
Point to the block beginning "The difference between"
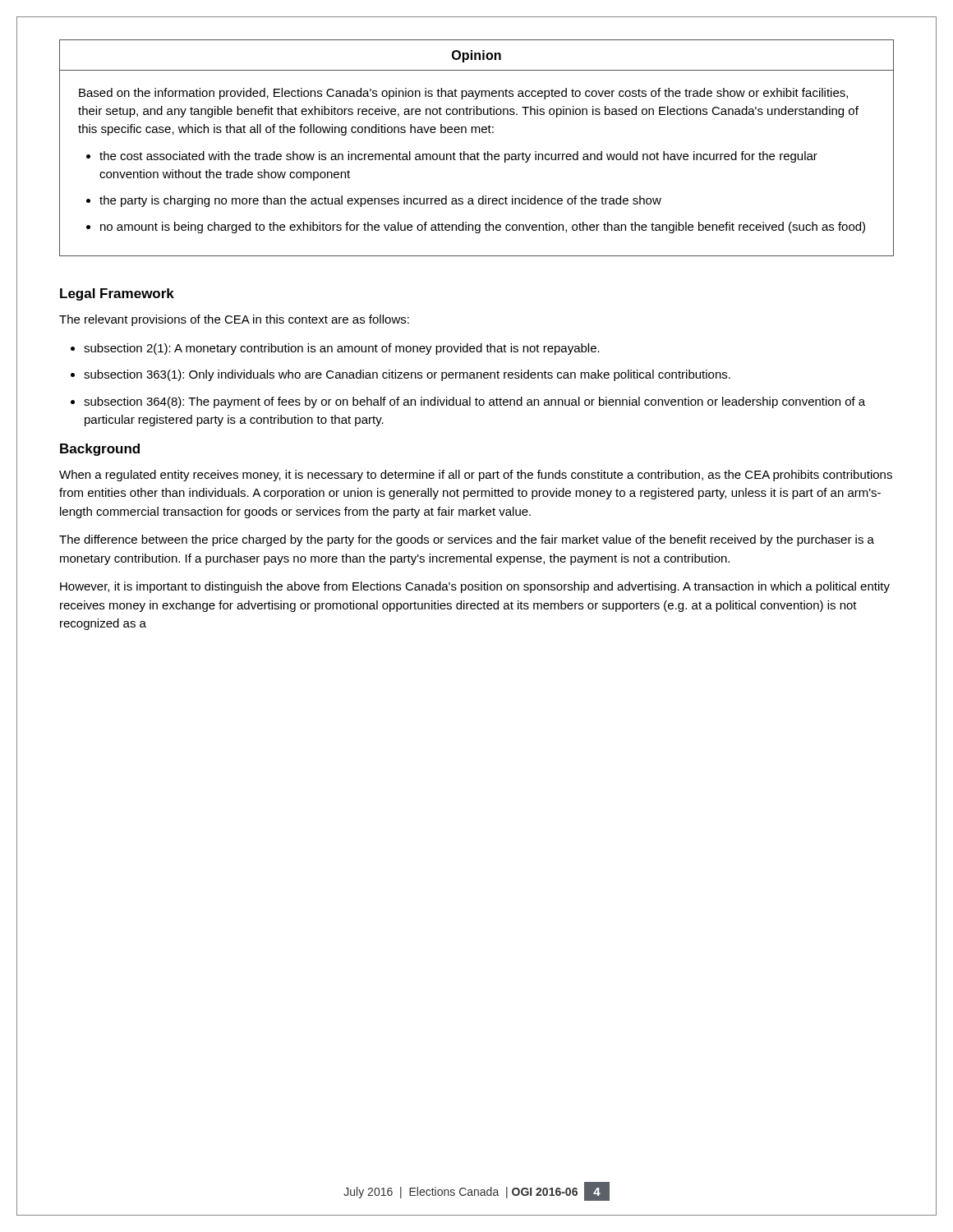coord(467,549)
